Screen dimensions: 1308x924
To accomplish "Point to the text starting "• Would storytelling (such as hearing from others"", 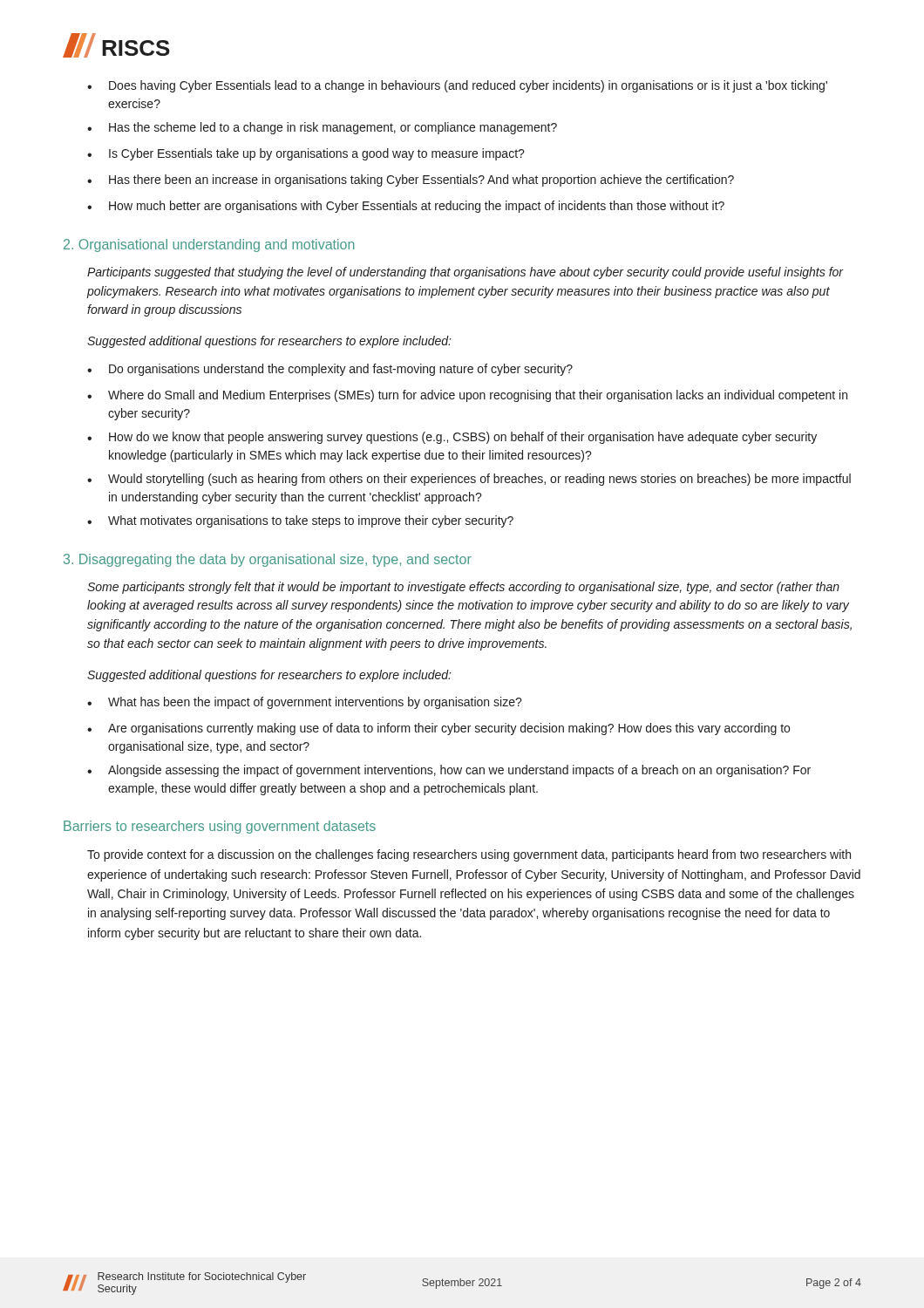I will click(474, 488).
